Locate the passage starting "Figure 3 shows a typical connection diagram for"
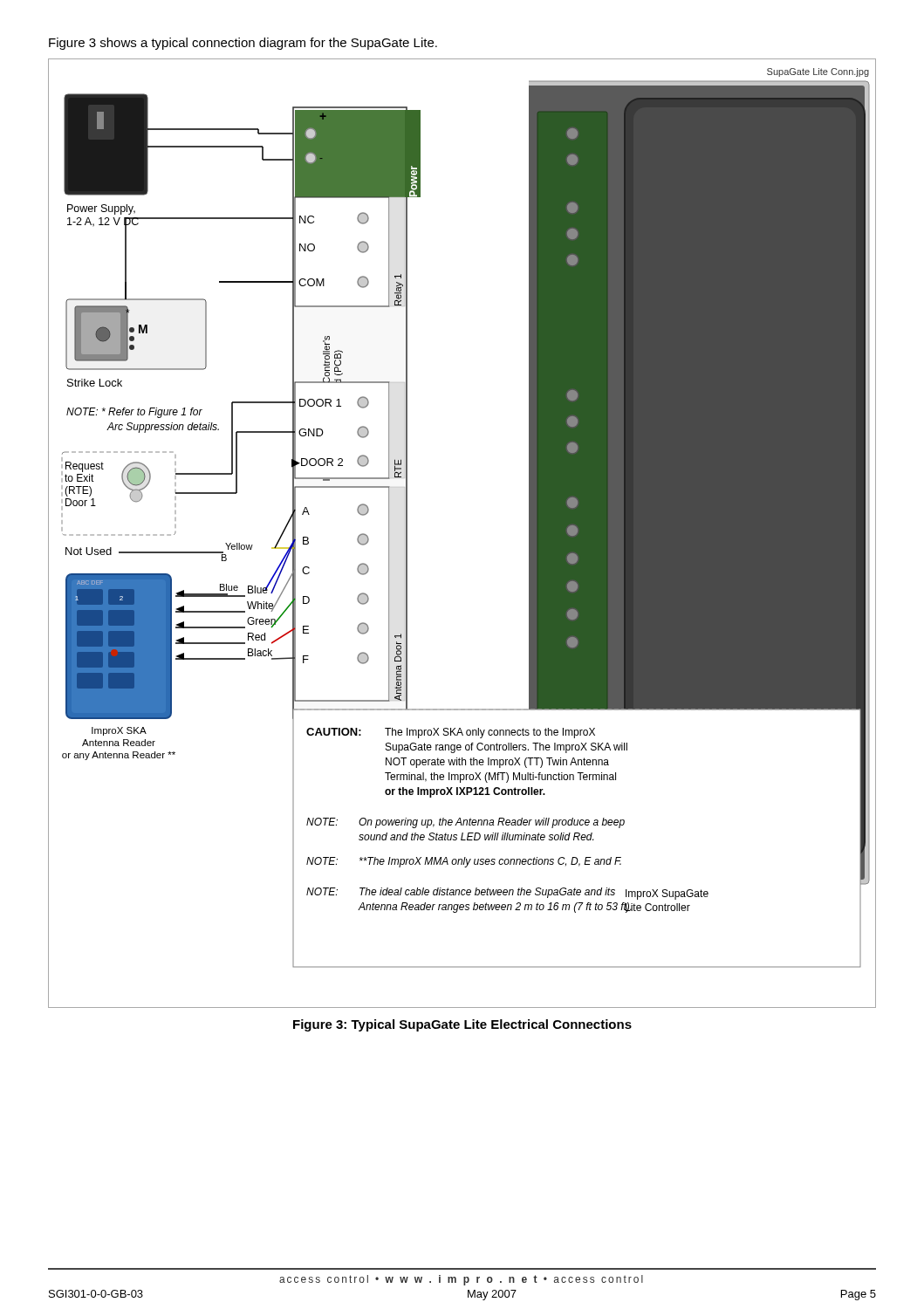This screenshot has height=1309, width=924. (x=243, y=42)
